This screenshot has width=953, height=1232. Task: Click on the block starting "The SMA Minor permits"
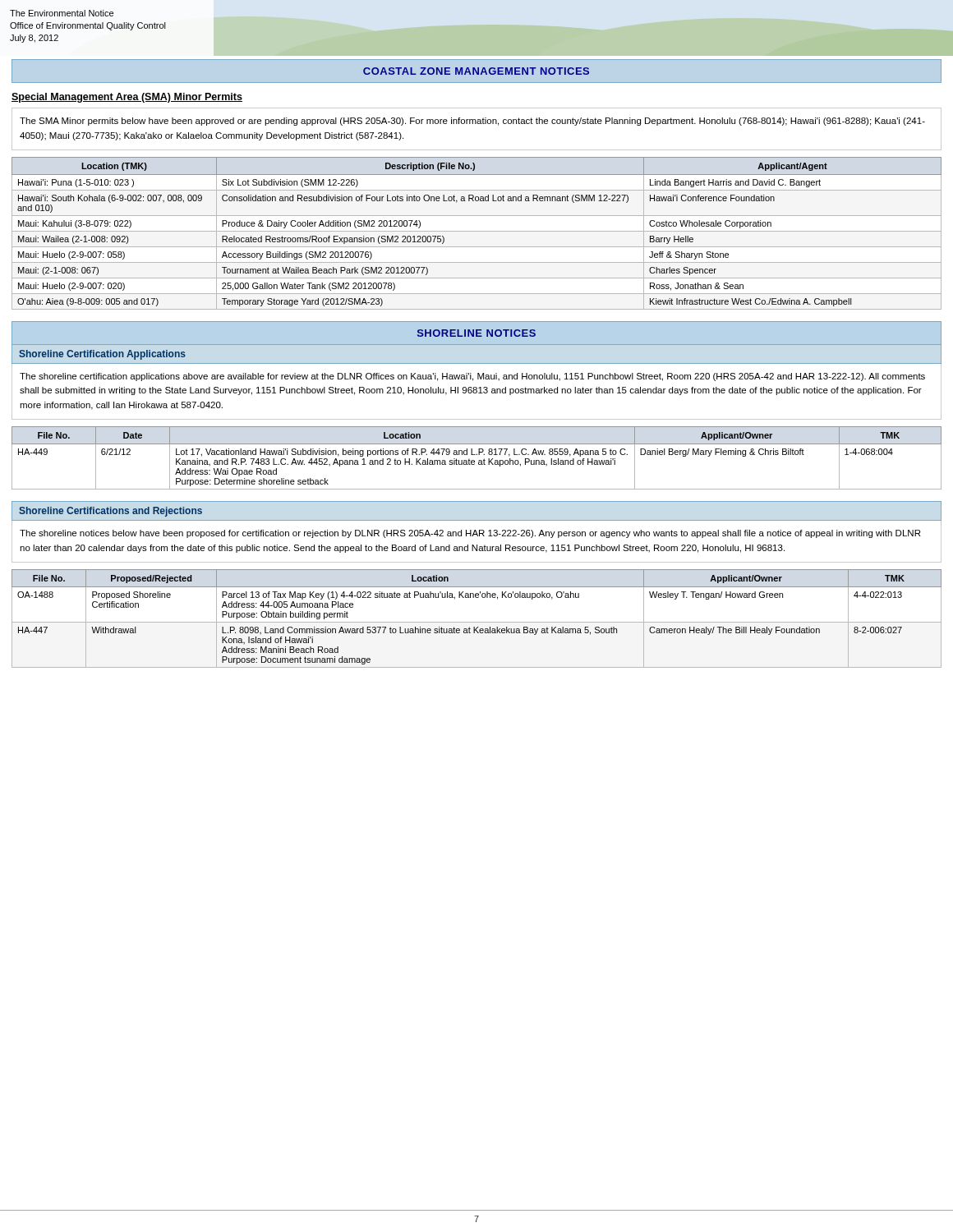click(472, 128)
